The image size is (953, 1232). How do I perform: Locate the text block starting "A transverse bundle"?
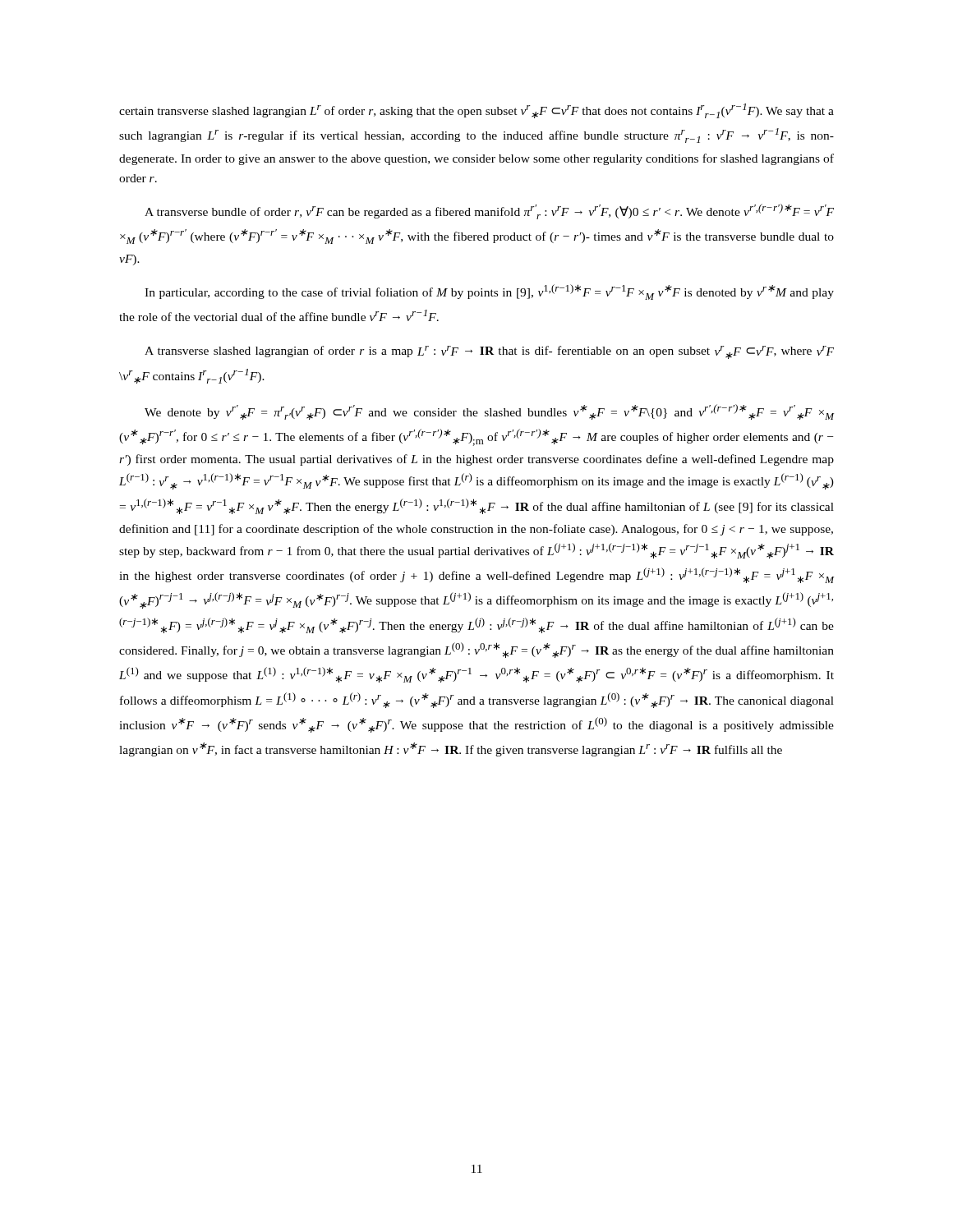476,233
